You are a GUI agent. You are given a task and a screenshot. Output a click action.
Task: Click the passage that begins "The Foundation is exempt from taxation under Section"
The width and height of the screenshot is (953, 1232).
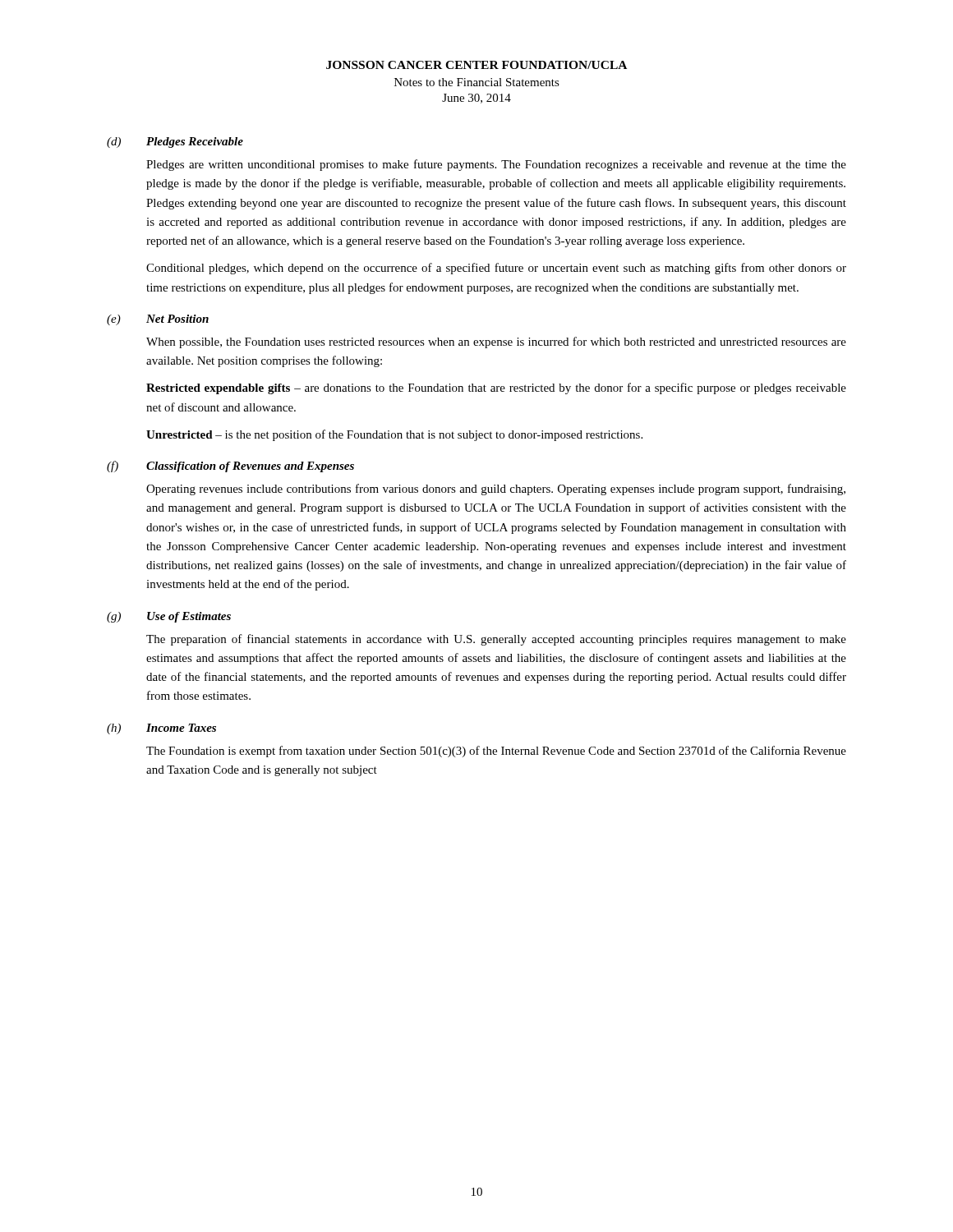[496, 760]
